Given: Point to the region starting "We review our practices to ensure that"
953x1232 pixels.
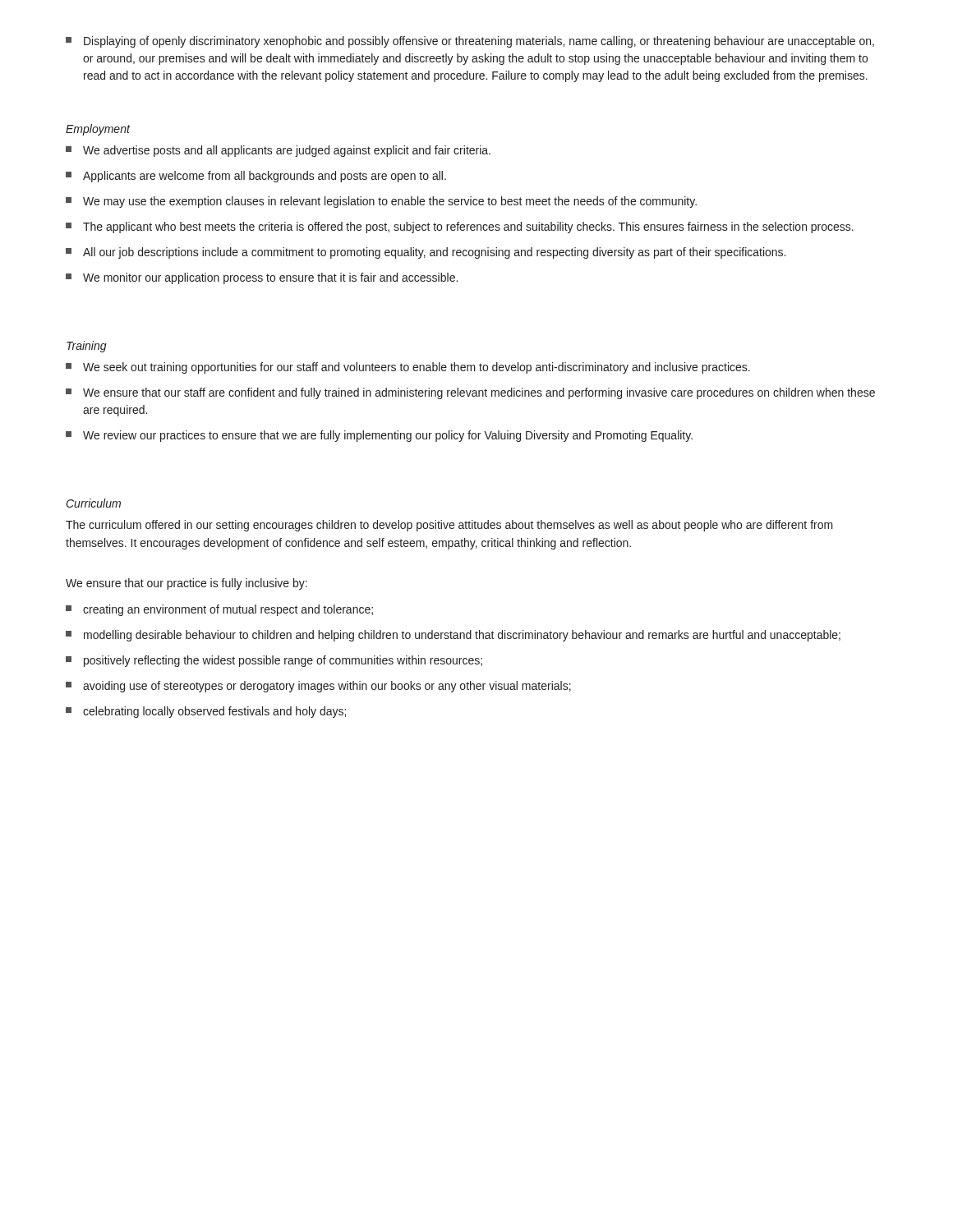Looking at the screenshot, I should click(x=476, y=436).
